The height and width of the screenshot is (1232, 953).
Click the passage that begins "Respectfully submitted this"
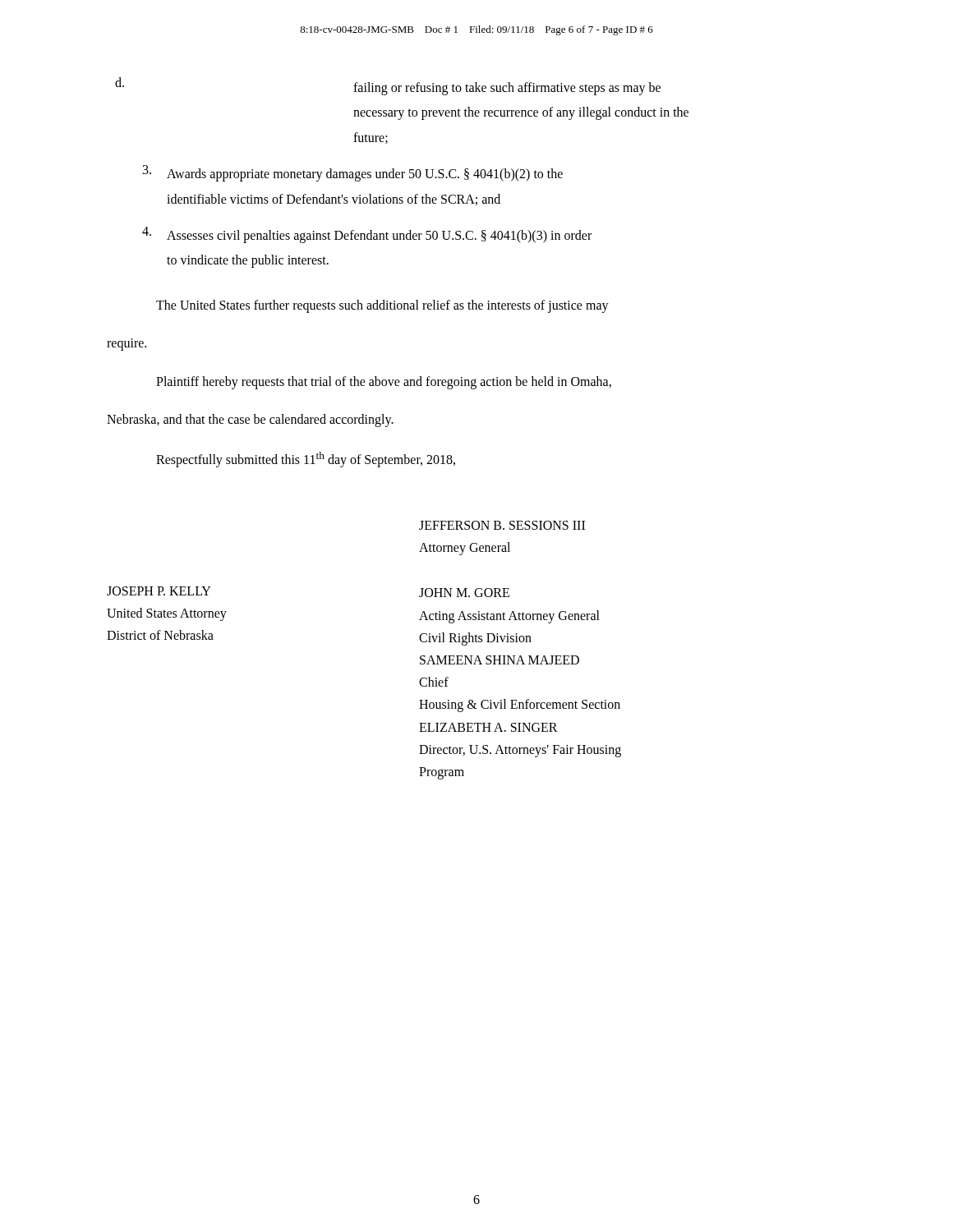point(306,460)
